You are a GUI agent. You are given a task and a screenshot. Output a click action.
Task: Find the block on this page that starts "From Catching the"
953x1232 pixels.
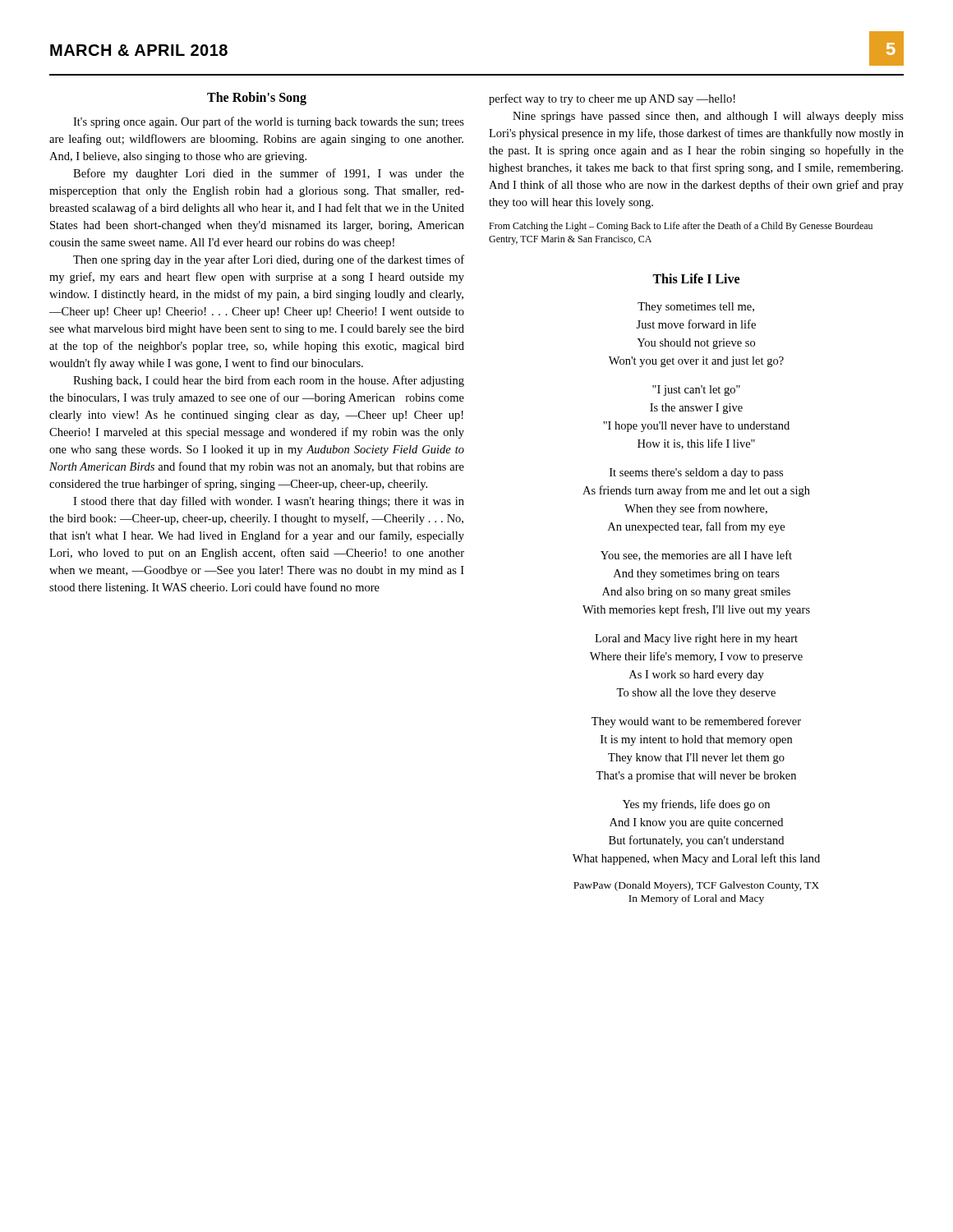pos(681,233)
